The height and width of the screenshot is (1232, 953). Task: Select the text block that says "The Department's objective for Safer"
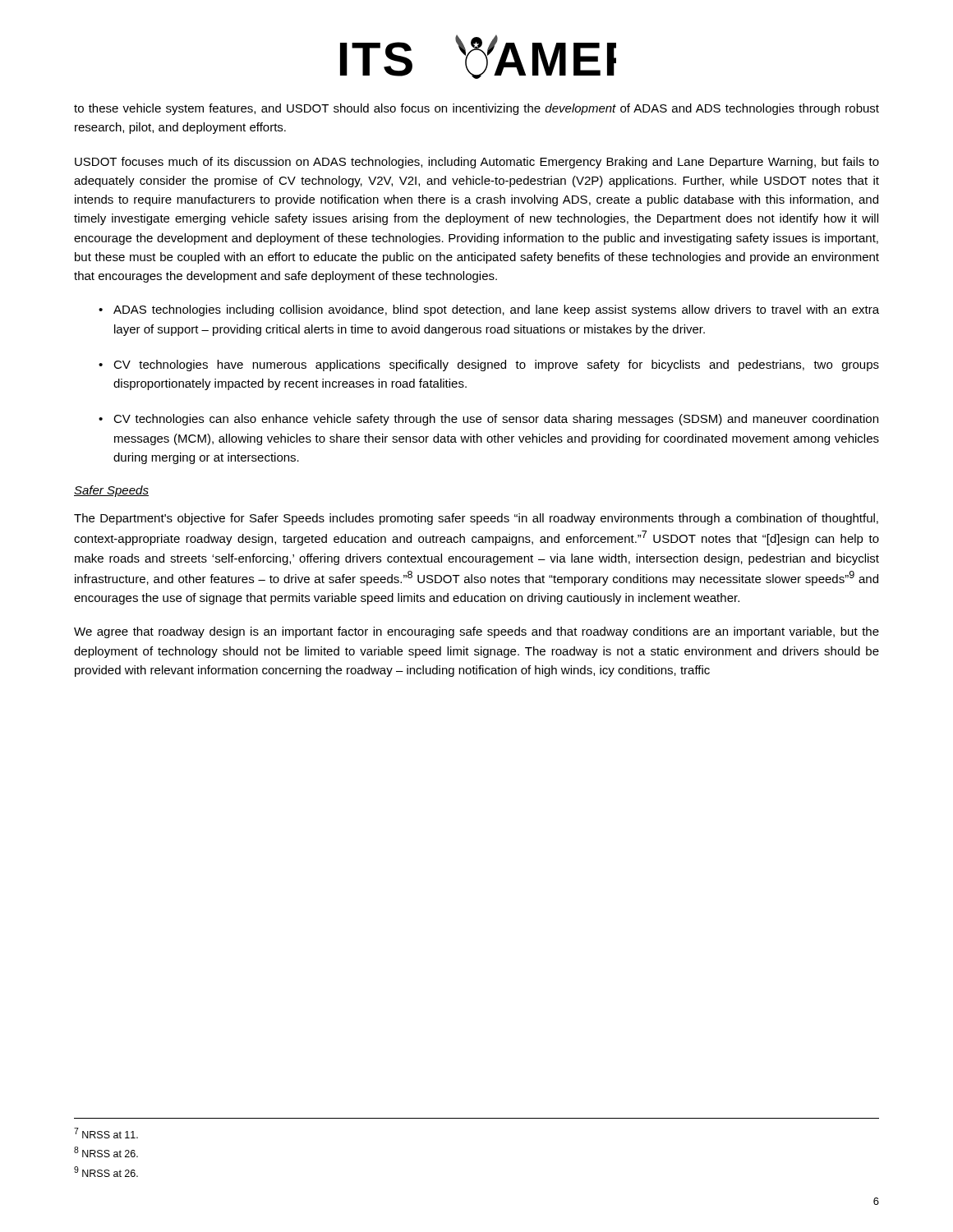click(x=476, y=558)
